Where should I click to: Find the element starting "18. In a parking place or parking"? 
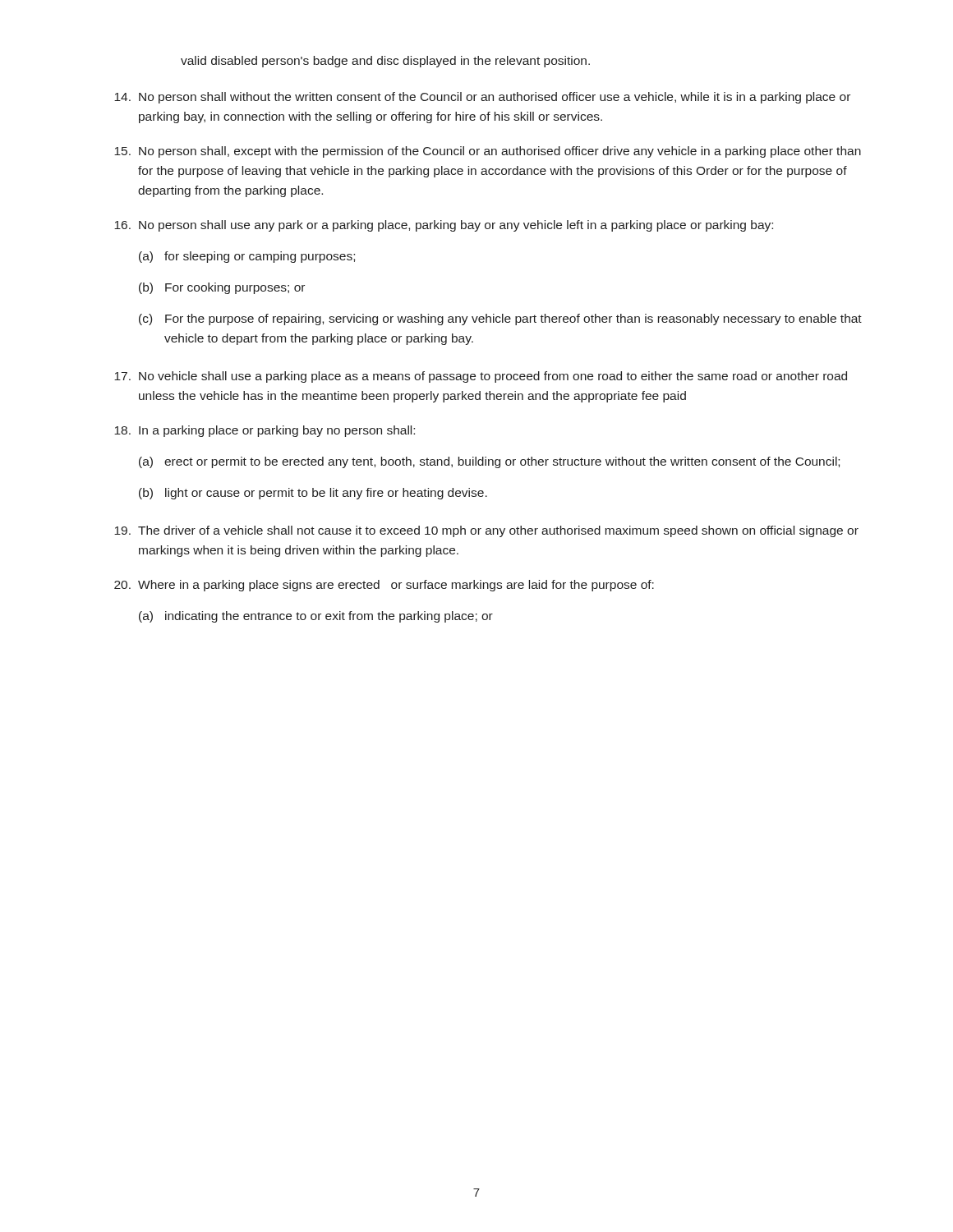pos(476,463)
